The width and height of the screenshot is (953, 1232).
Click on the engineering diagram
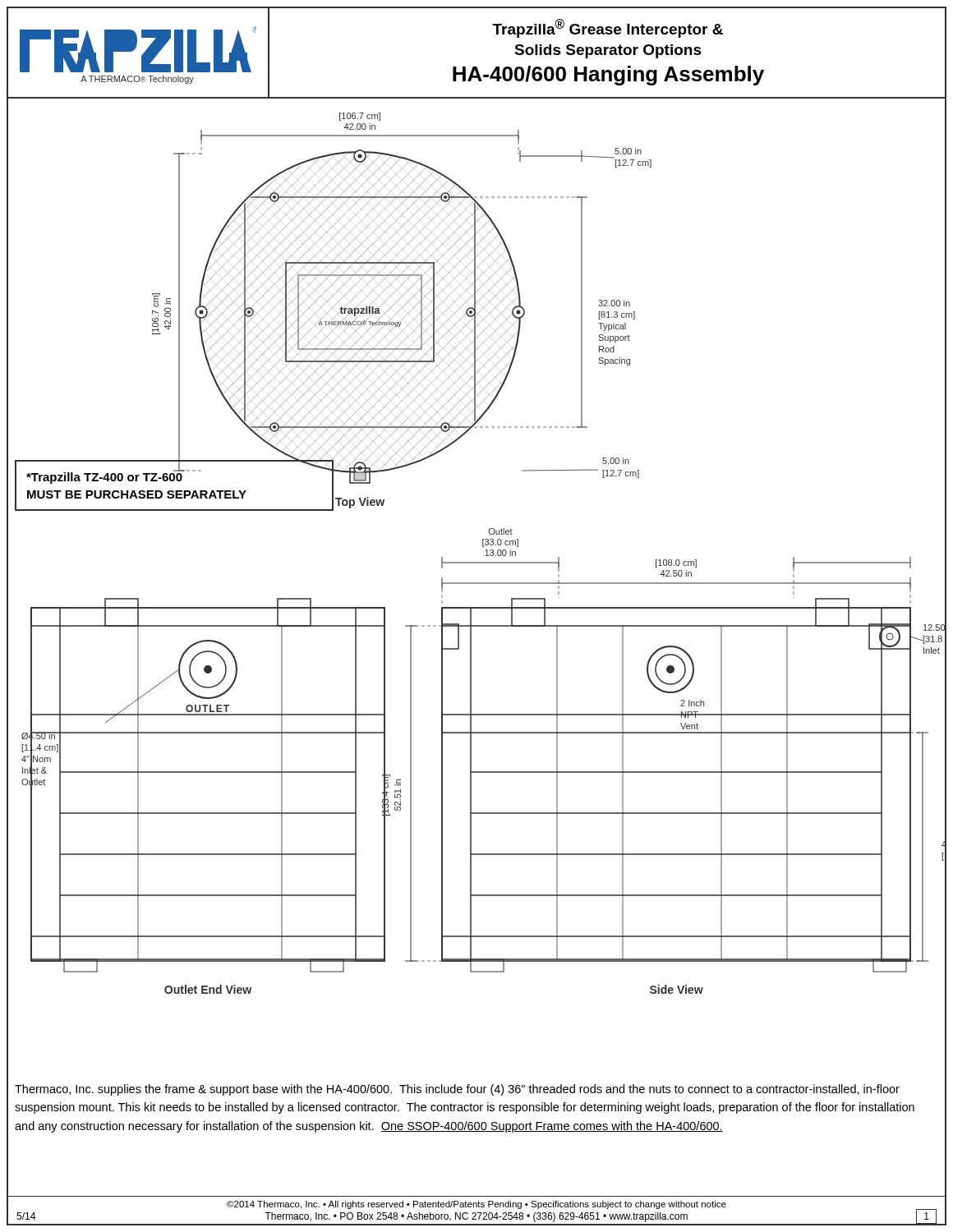[x=476, y=604]
